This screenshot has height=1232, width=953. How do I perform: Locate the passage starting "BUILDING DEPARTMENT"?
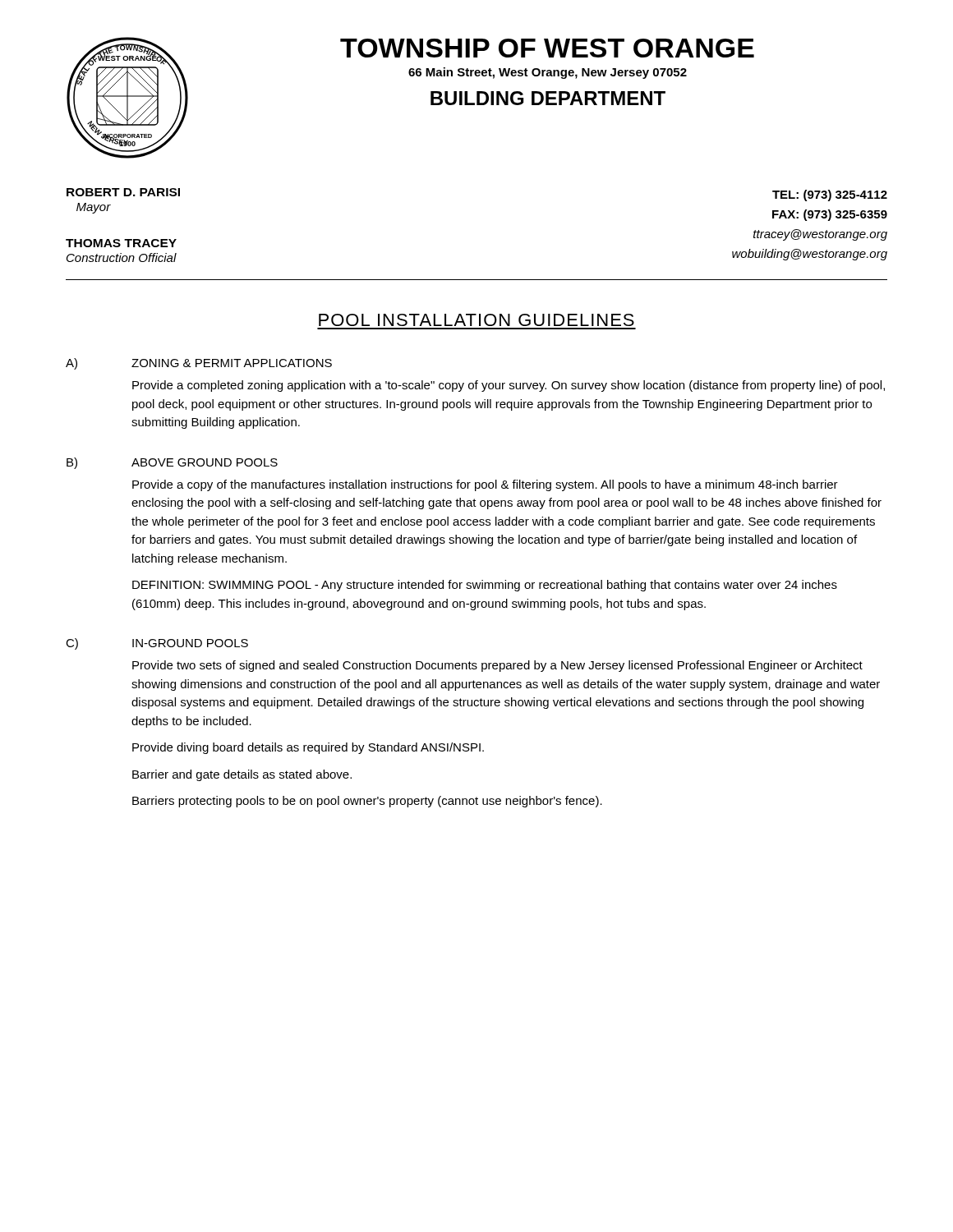(x=548, y=99)
